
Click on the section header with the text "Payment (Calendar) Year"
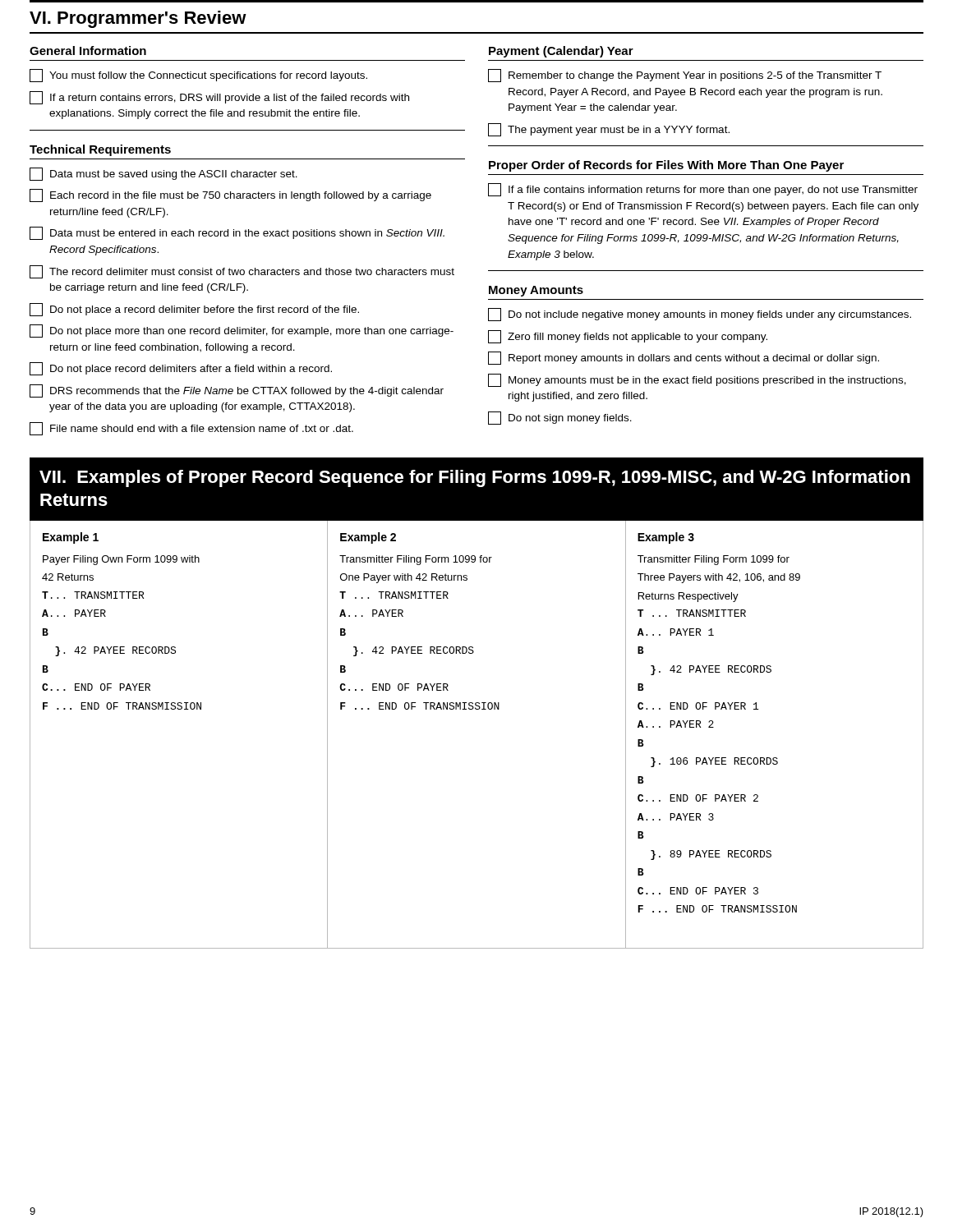coord(561,51)
